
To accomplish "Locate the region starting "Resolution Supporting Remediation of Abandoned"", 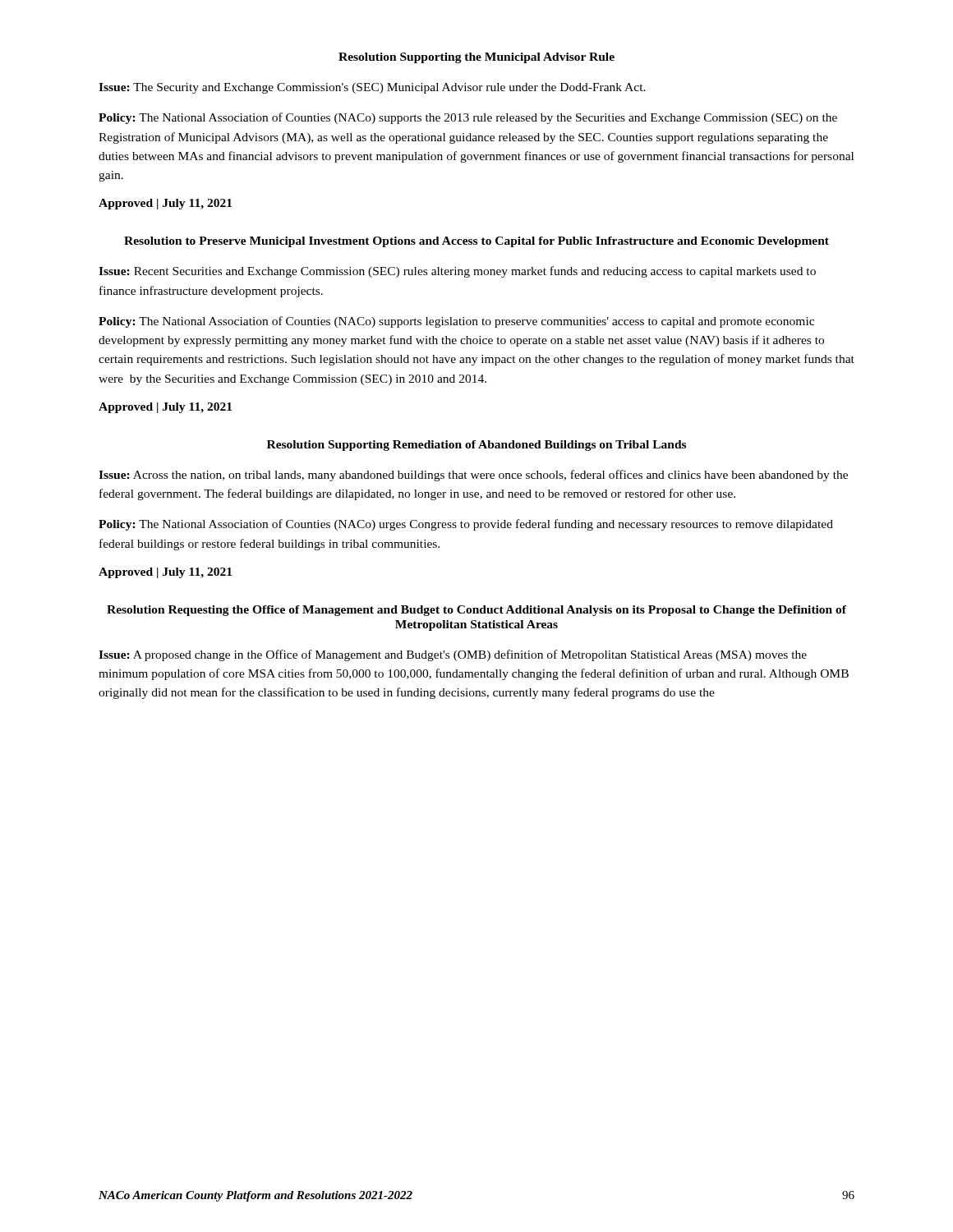I will pyautogui.click(x=476, y=444).
